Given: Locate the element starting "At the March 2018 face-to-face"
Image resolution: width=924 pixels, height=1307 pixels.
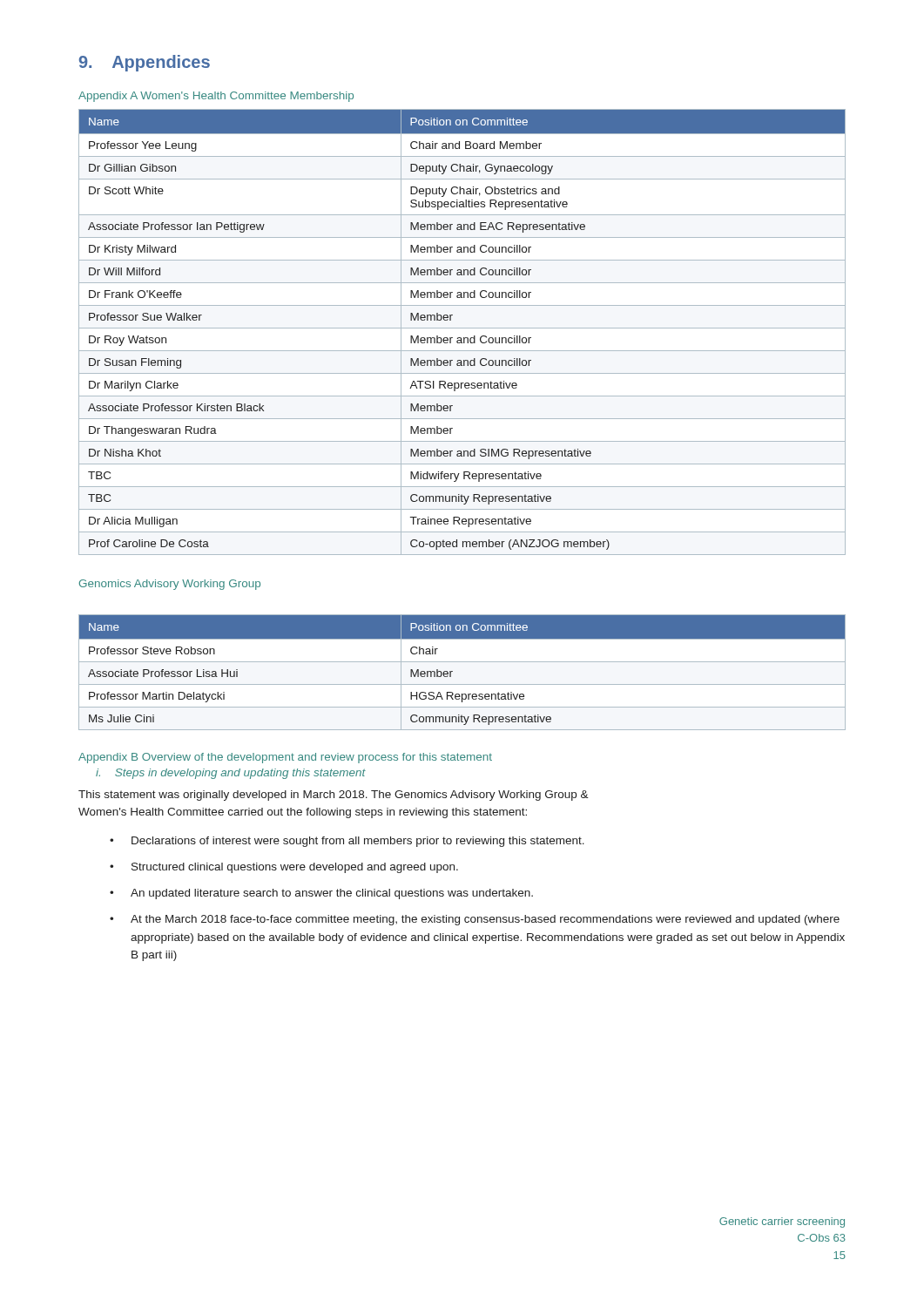Looking at the screenshot, I should 462,937.
